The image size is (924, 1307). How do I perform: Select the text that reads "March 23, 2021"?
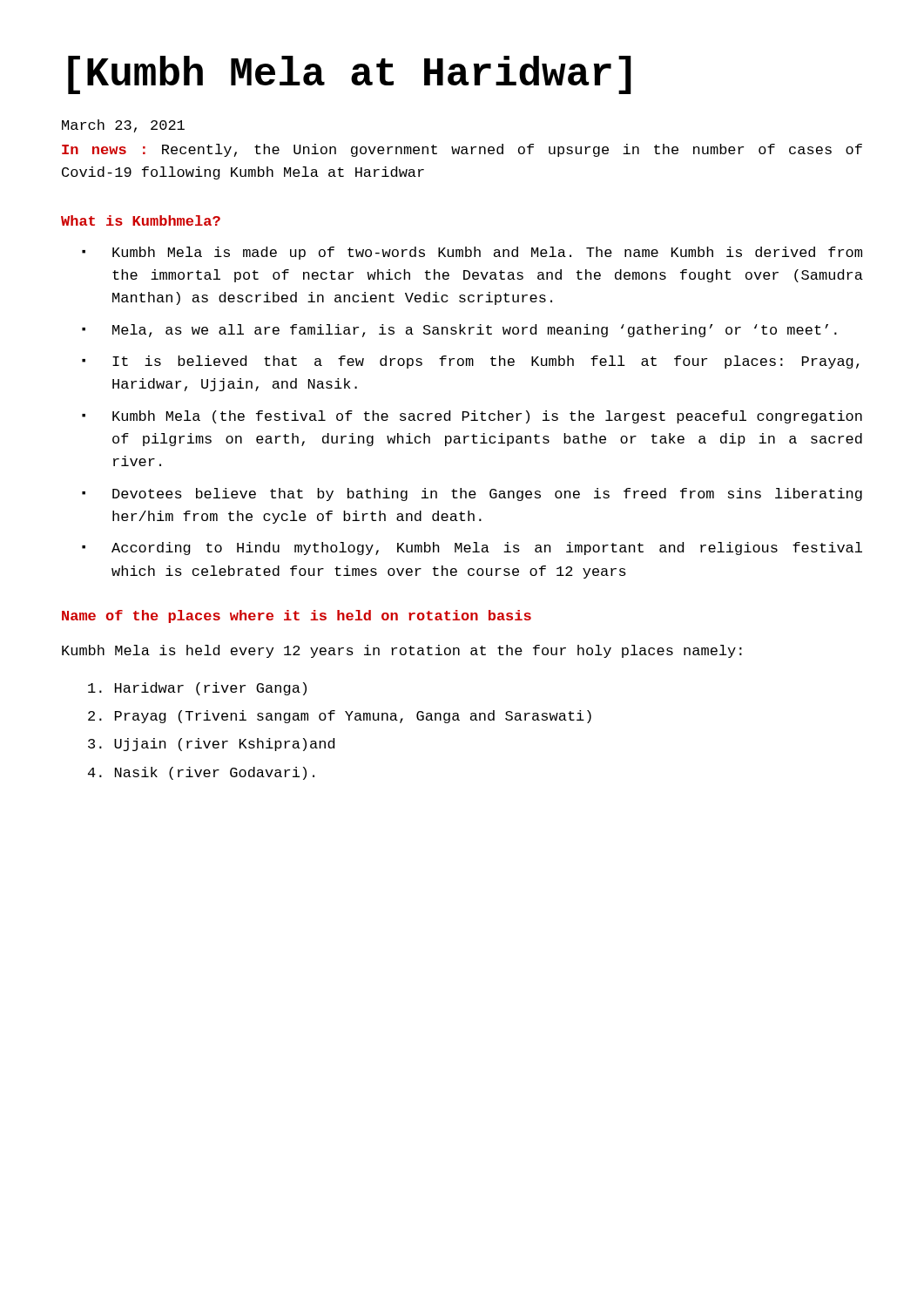point(123,126)
